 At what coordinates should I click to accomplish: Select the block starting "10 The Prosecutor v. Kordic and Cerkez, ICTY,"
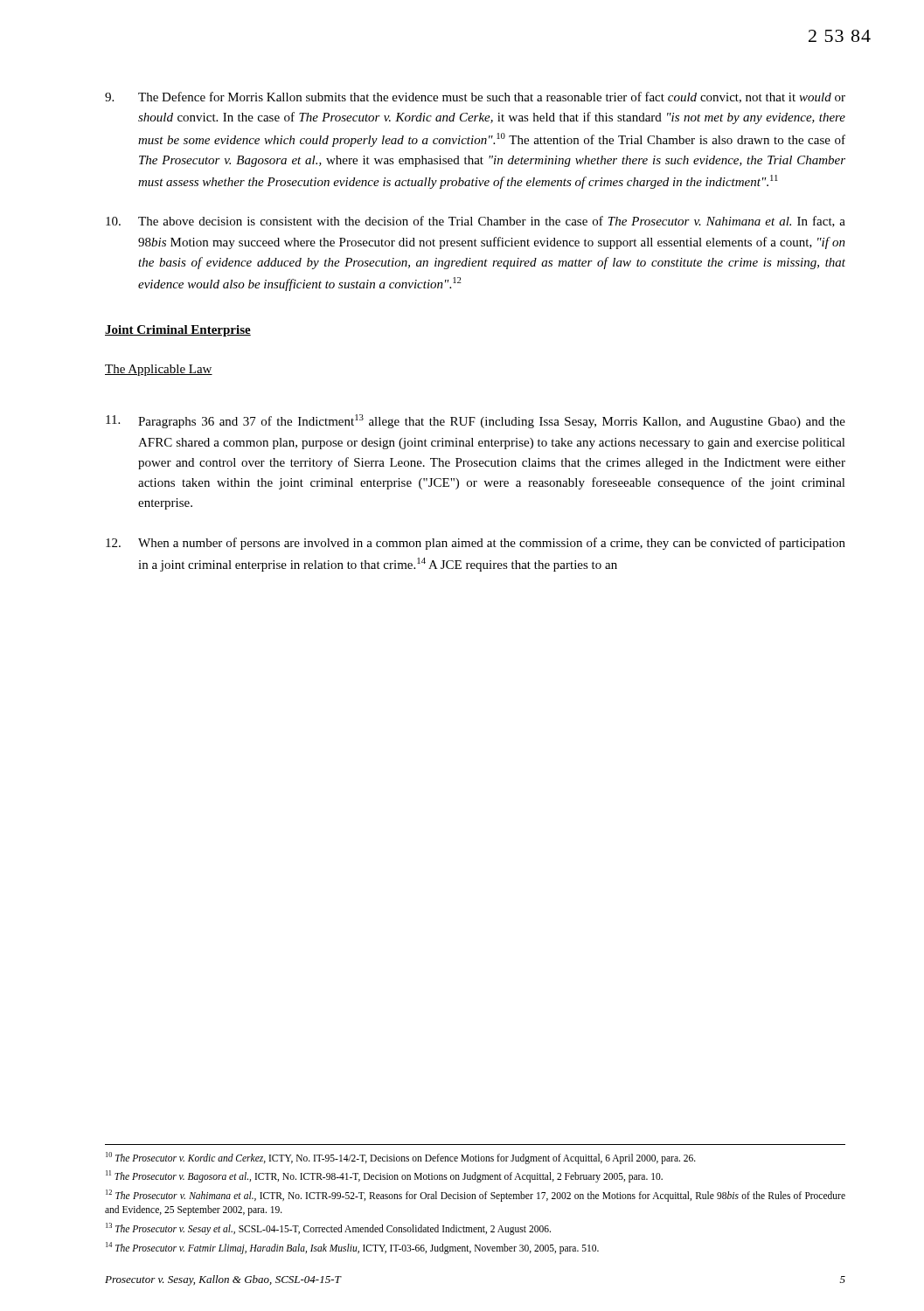pyautogui.click(x=400, y=1157)
